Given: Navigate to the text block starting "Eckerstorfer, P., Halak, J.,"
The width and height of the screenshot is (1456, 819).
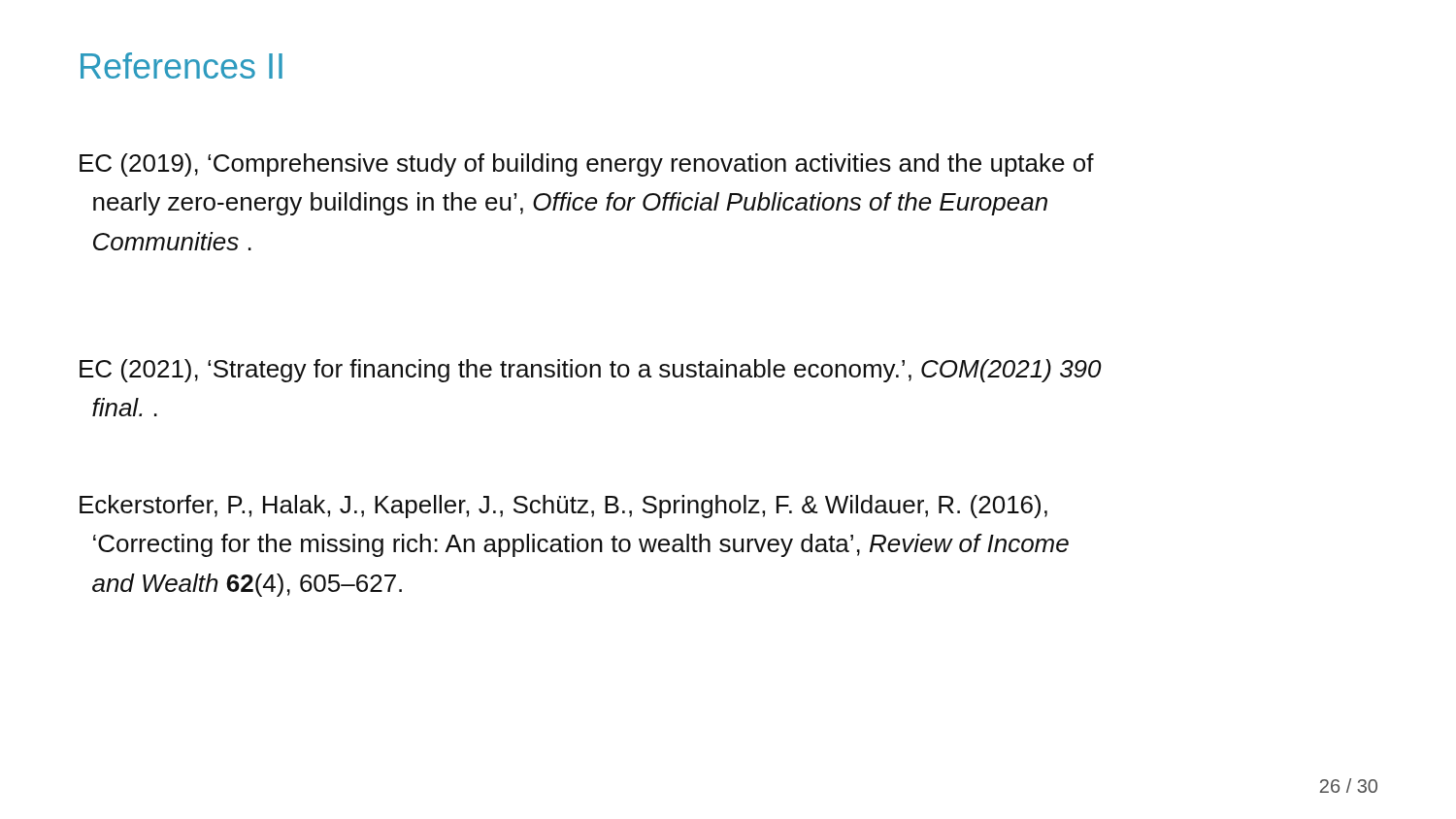Looking at the screenshot, I should coord(574,544).
